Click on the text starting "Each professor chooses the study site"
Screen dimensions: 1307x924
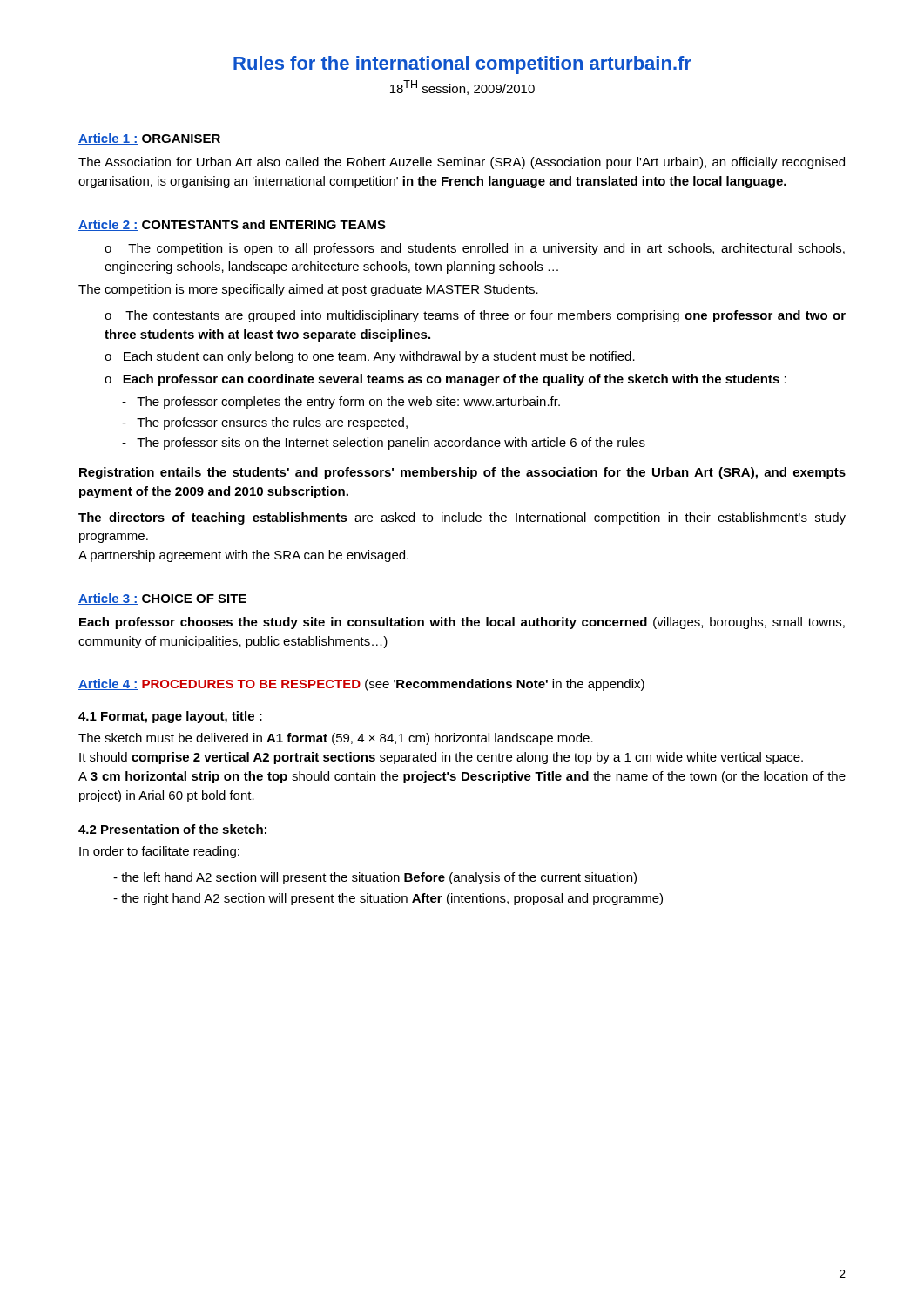(x=462, y=631)
